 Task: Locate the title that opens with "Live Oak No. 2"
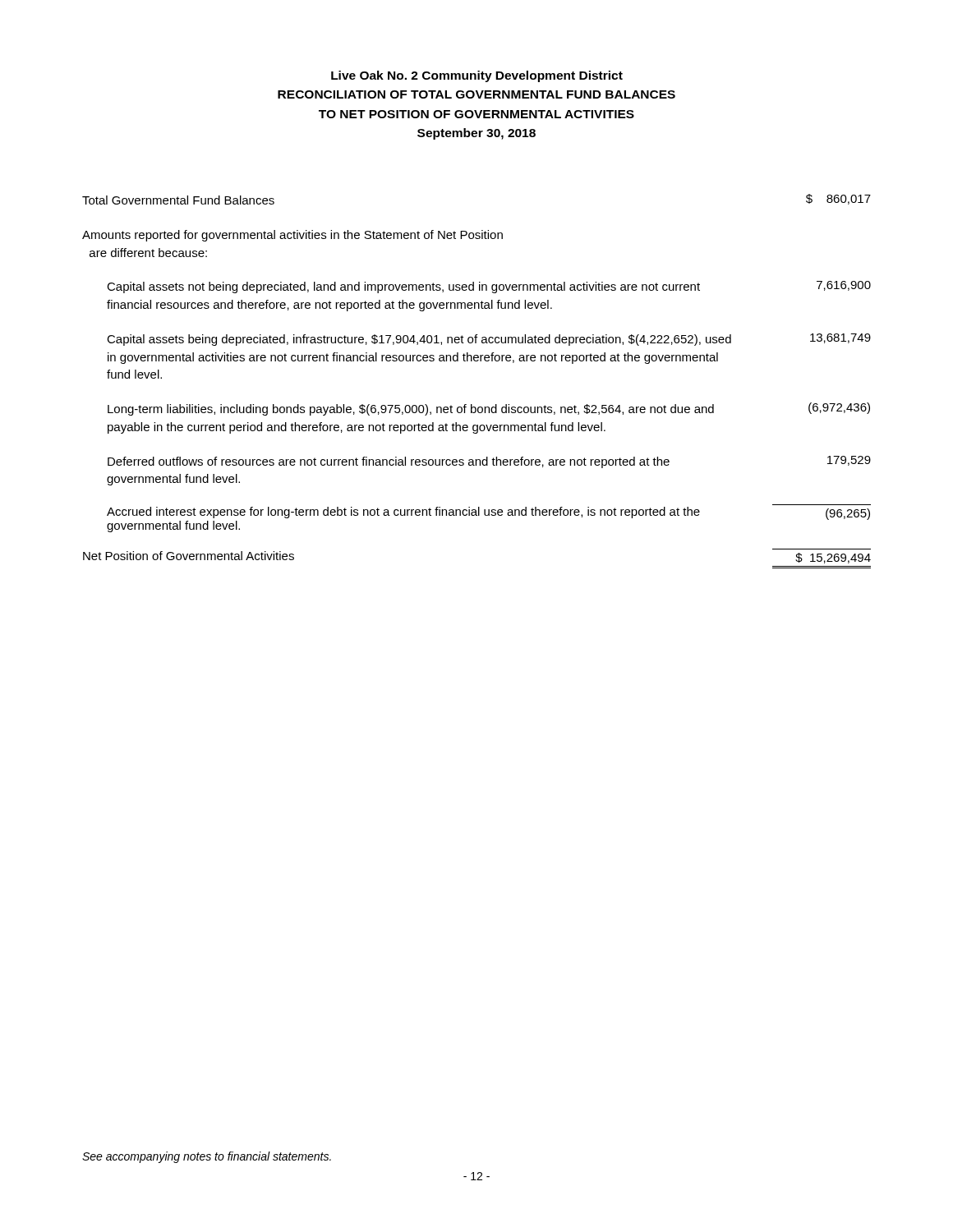476,104
